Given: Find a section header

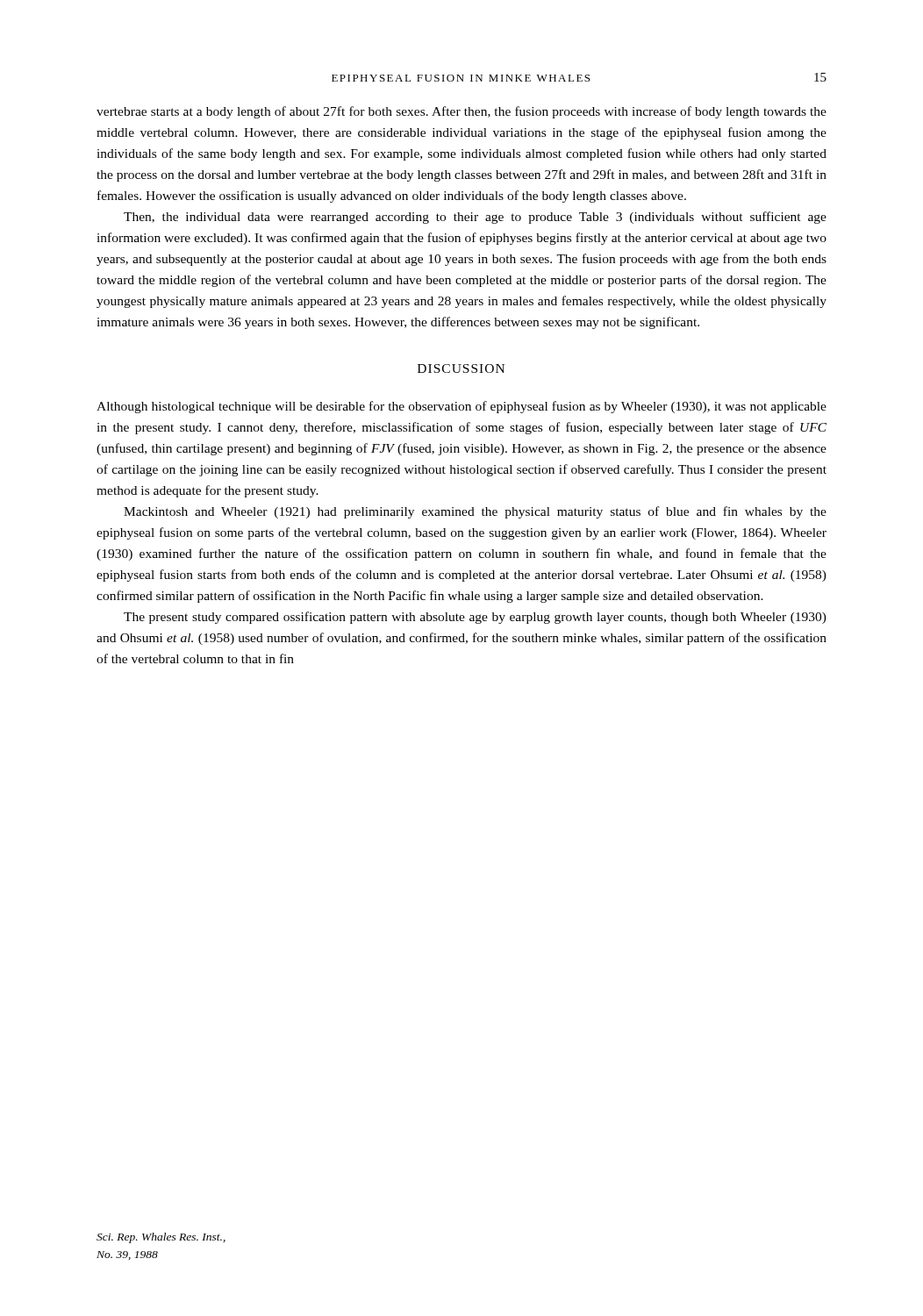Looking at the screenshot, I should pyautogui.click(x=462, y=368).
